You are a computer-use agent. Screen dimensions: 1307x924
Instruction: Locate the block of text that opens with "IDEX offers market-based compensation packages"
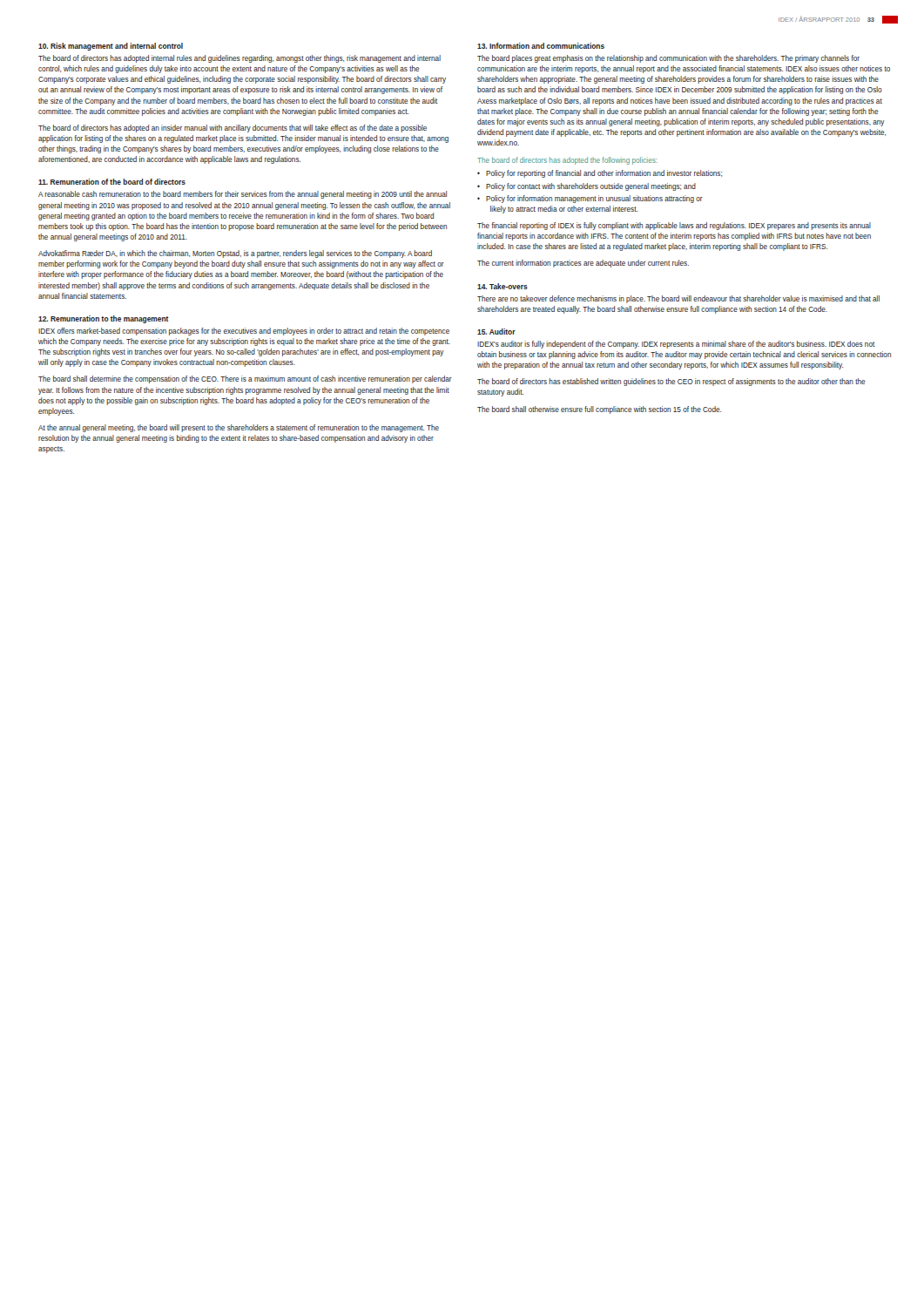(244, 347)
